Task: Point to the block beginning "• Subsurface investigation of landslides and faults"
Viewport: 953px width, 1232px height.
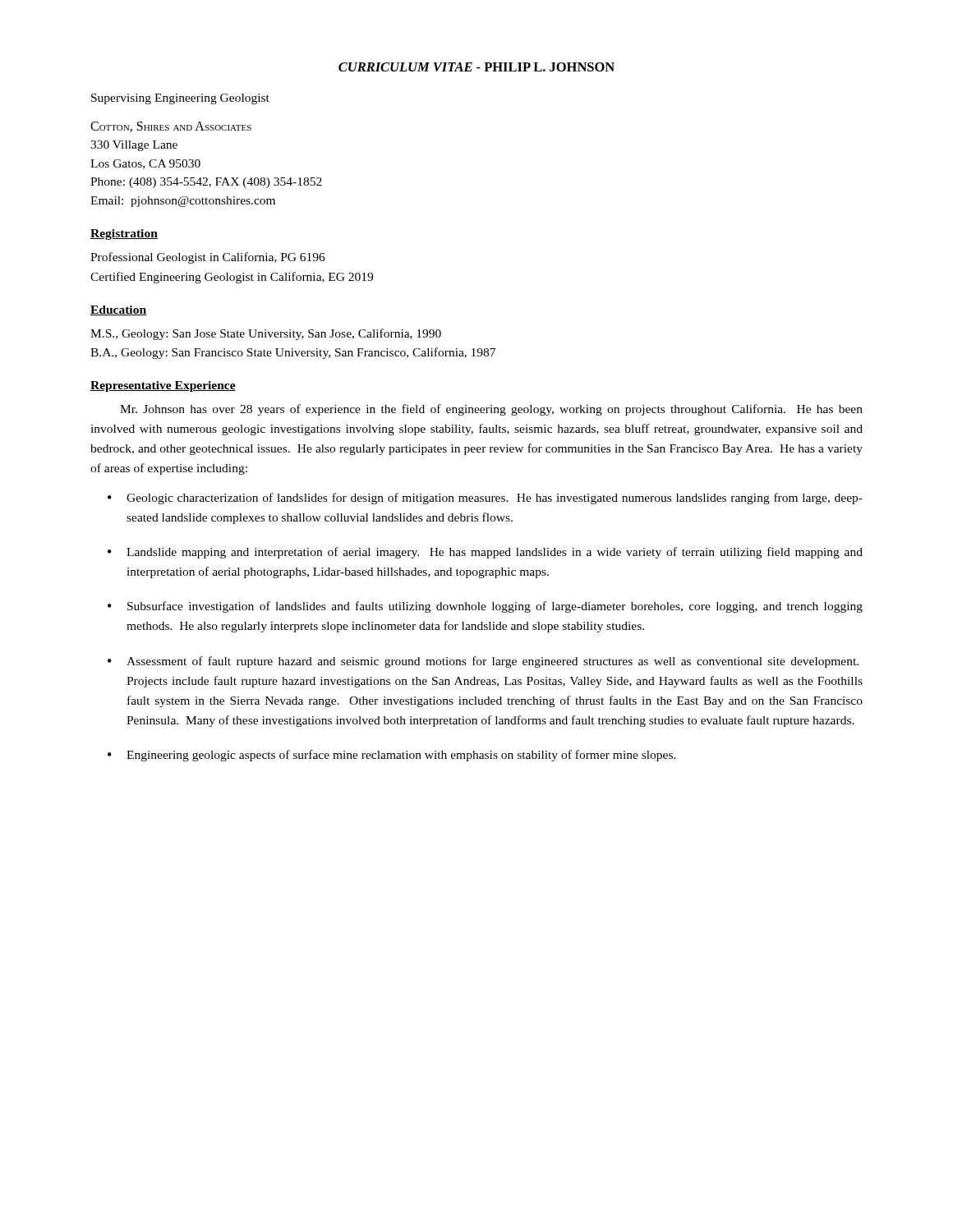Action: click(485, 616)
